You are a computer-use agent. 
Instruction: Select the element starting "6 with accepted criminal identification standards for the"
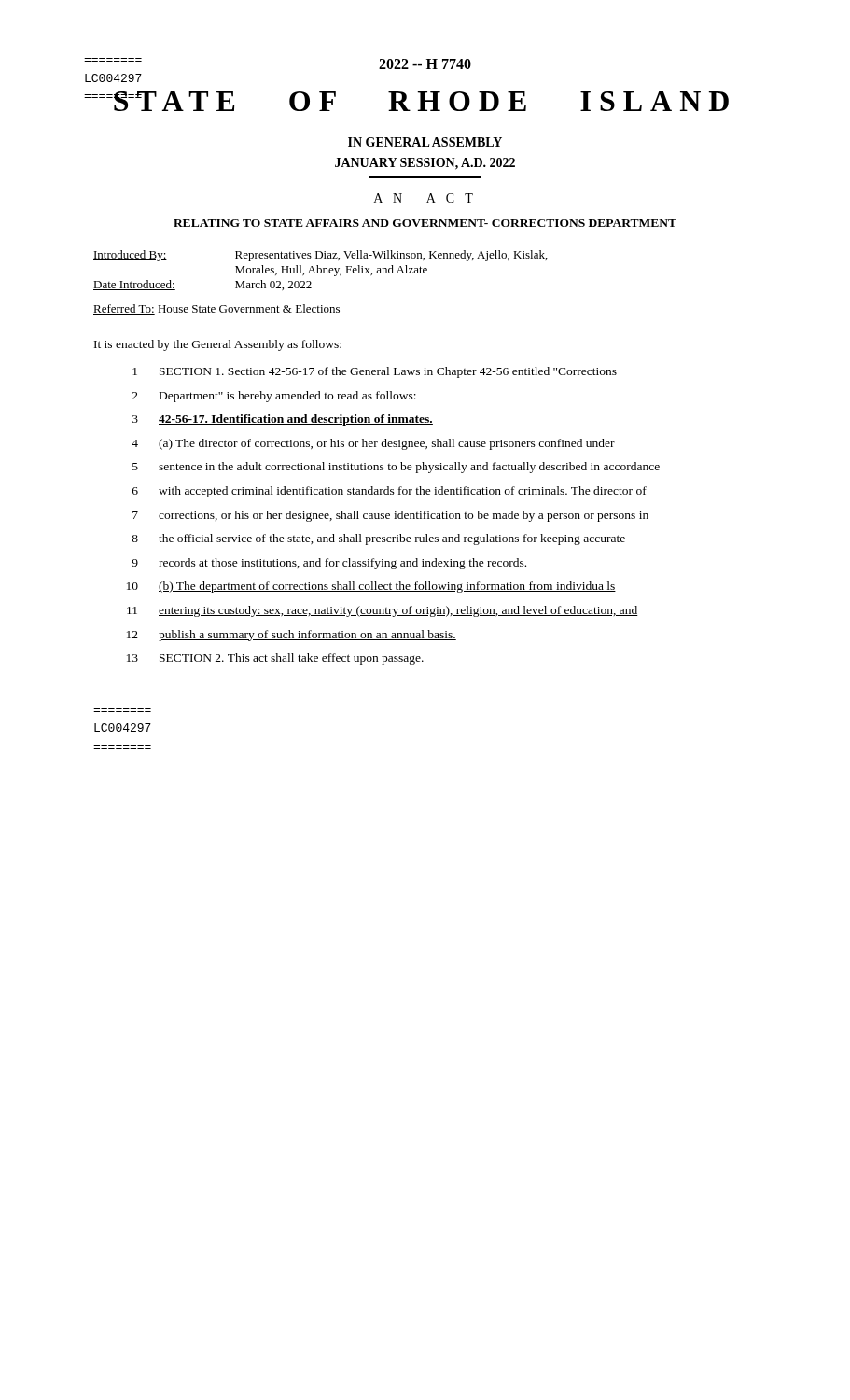point(425,491)
